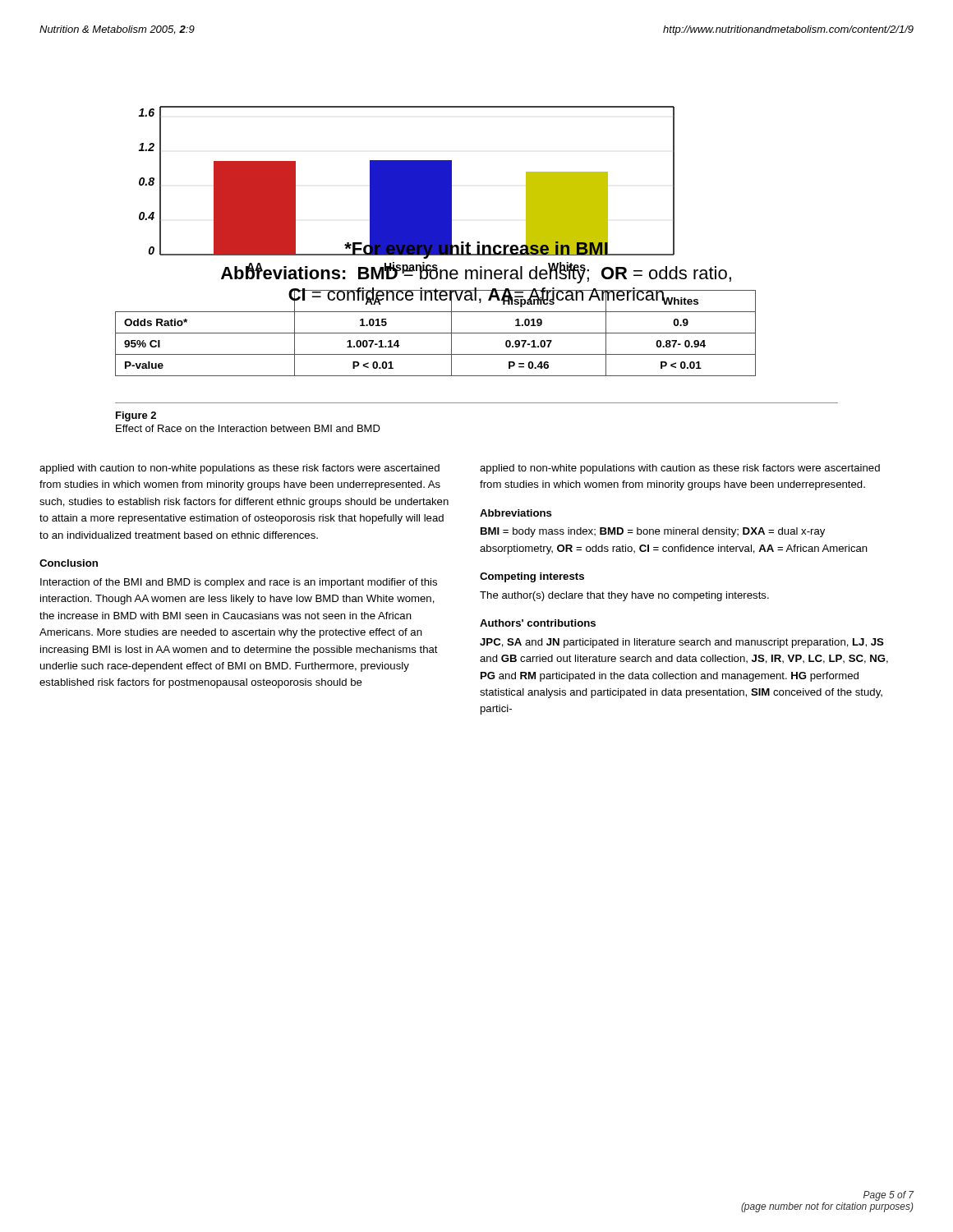Locate the block of text that opens with "The author(s) declare that they have"
Viewport: 953px width, 1232px height.
(x=685, y=595)
